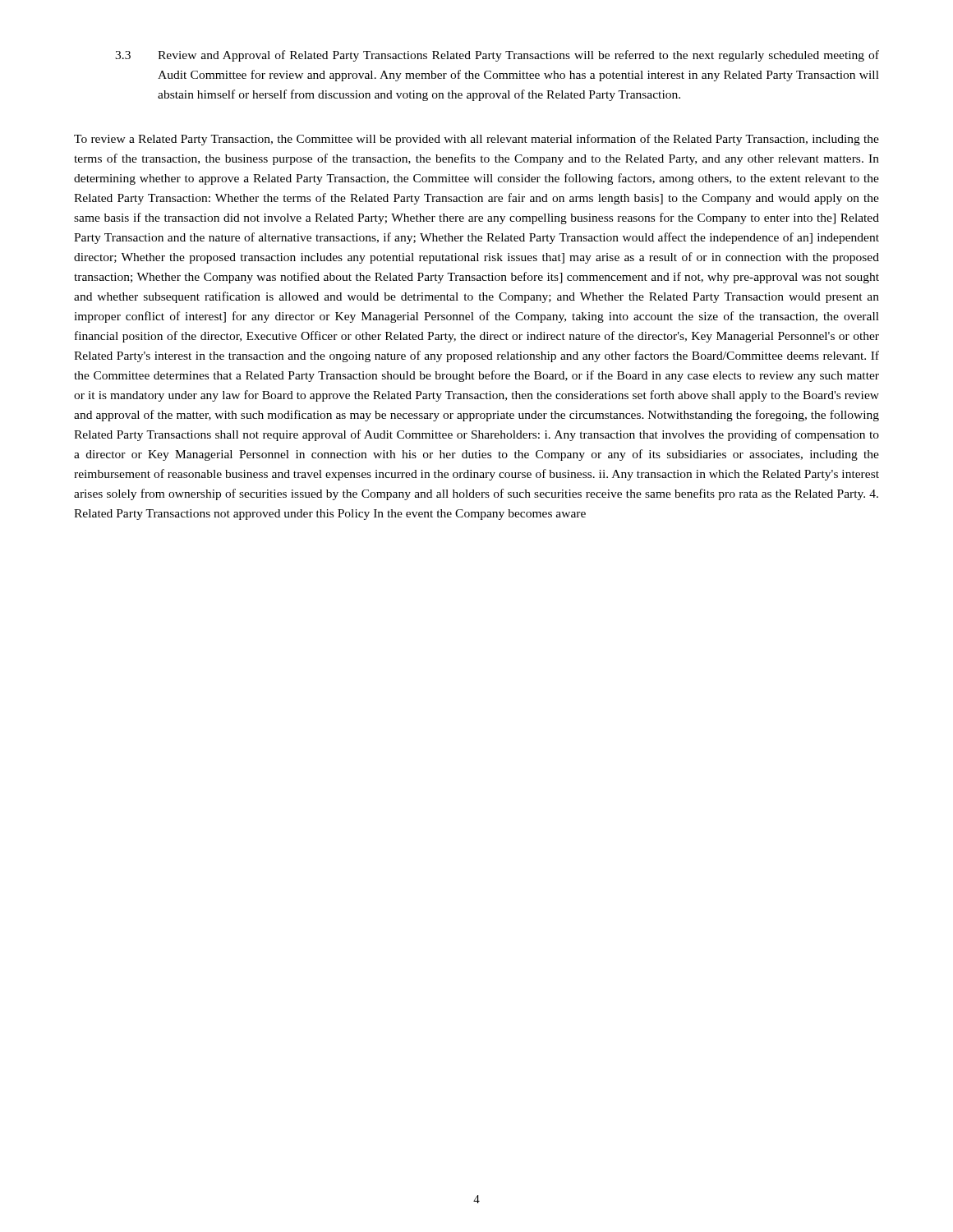
Task: Click on the element starting "3.3 Review and Approval of Related Party"
Action: click(x=497, y=75)
